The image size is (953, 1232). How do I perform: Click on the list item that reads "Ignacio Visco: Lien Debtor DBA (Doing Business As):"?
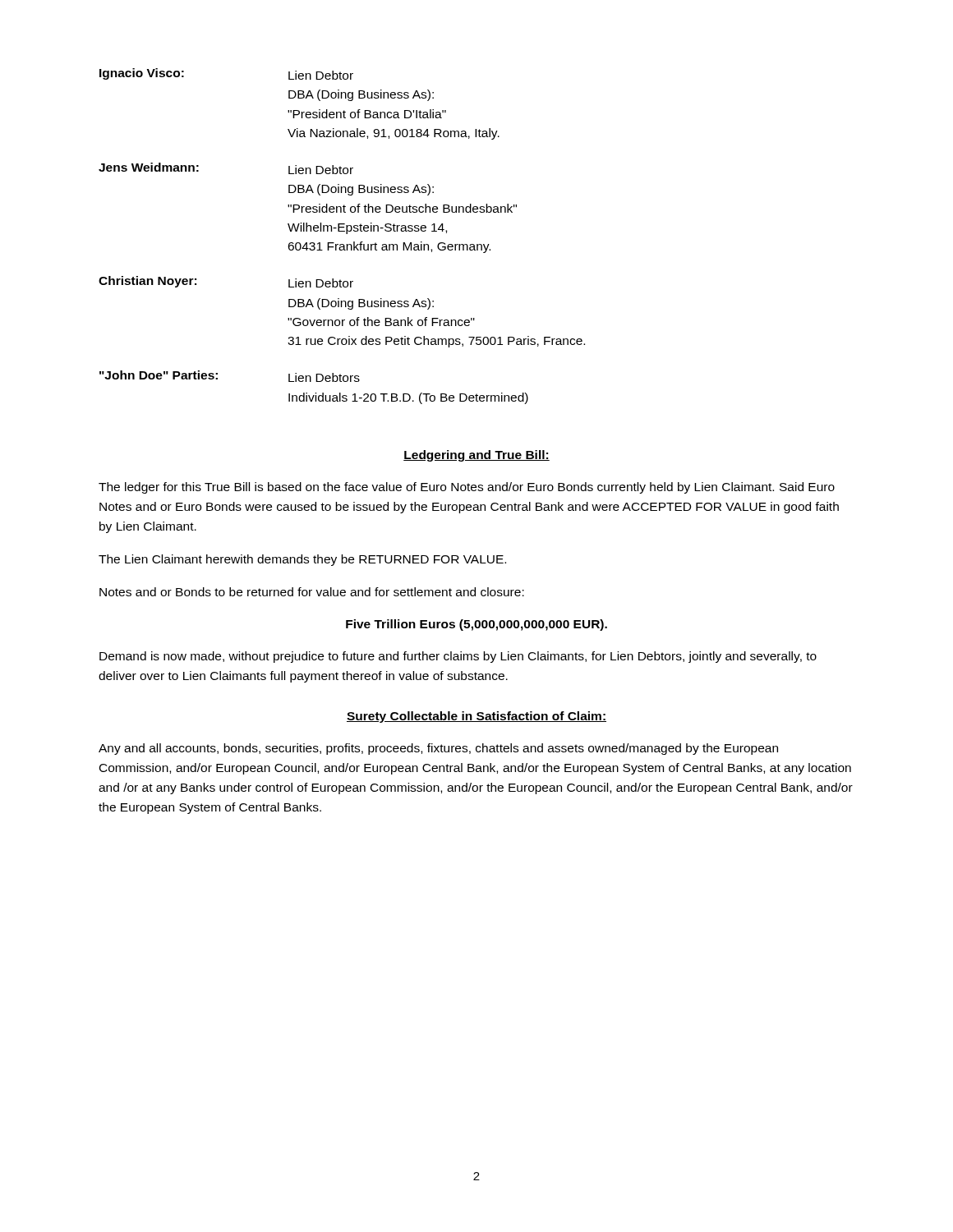pos(138,74)
